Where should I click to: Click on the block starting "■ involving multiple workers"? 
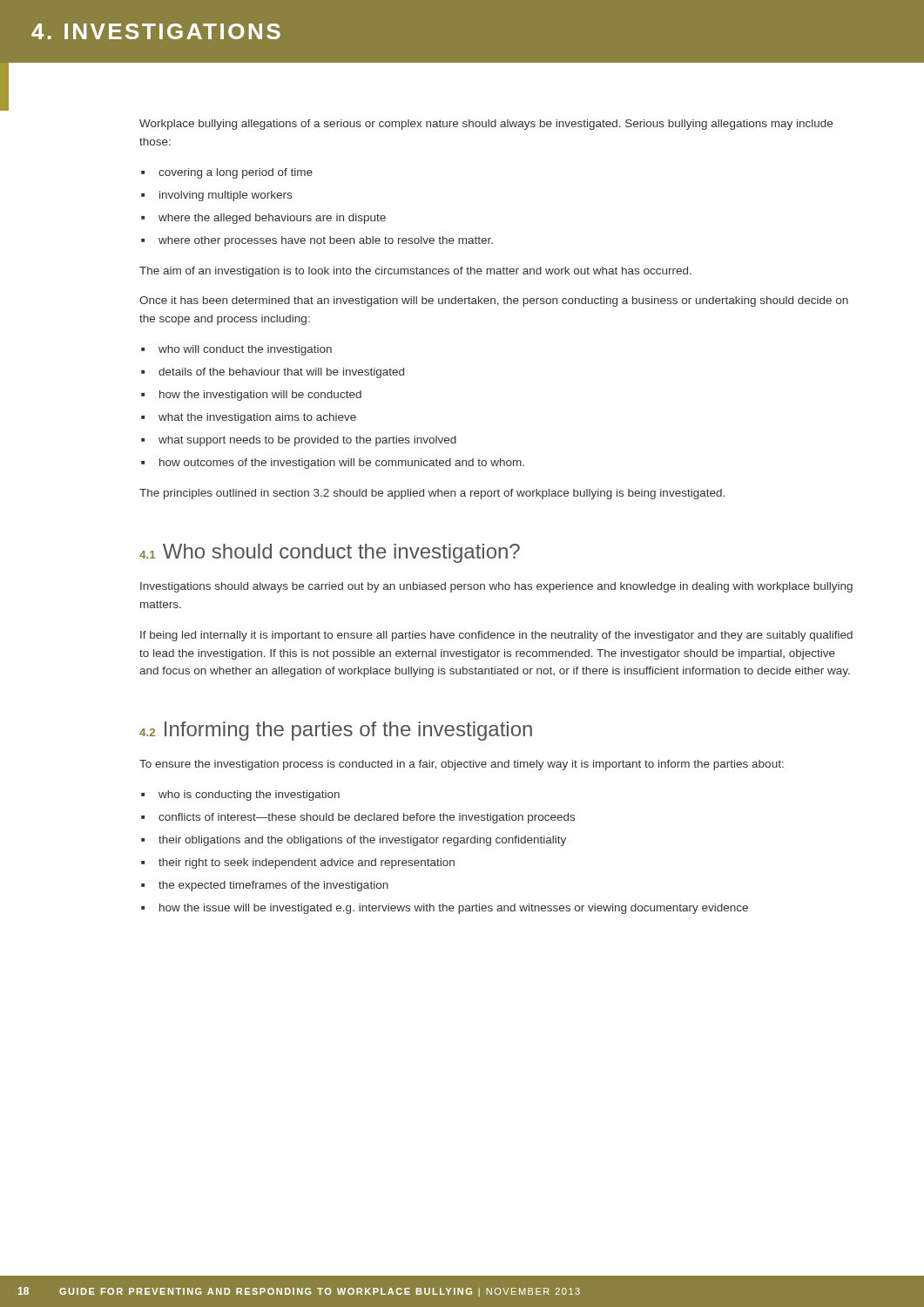tap(217, 194)
